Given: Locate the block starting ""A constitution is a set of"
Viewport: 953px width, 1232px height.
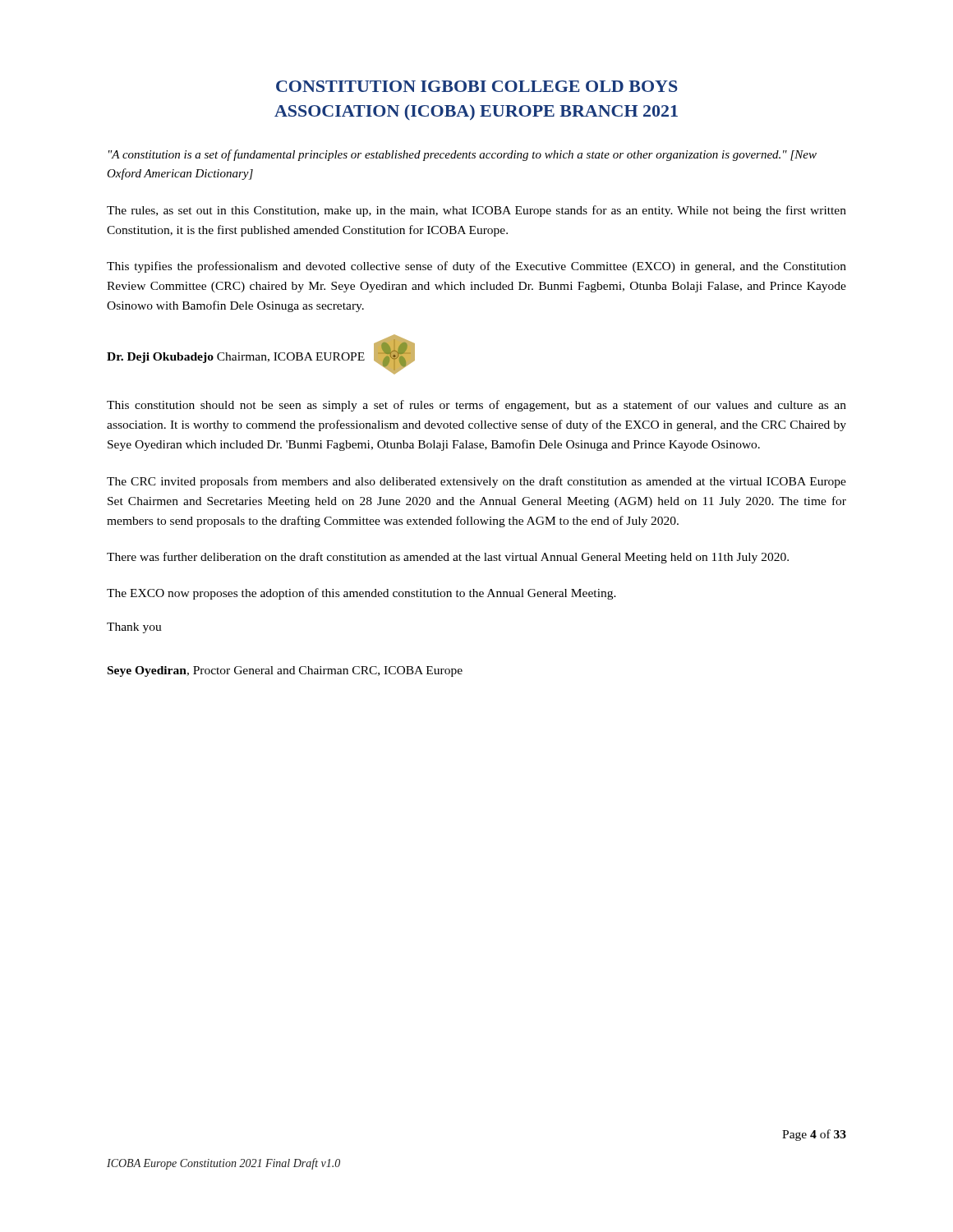Looking at the screenshot, I should click(462, 164).
